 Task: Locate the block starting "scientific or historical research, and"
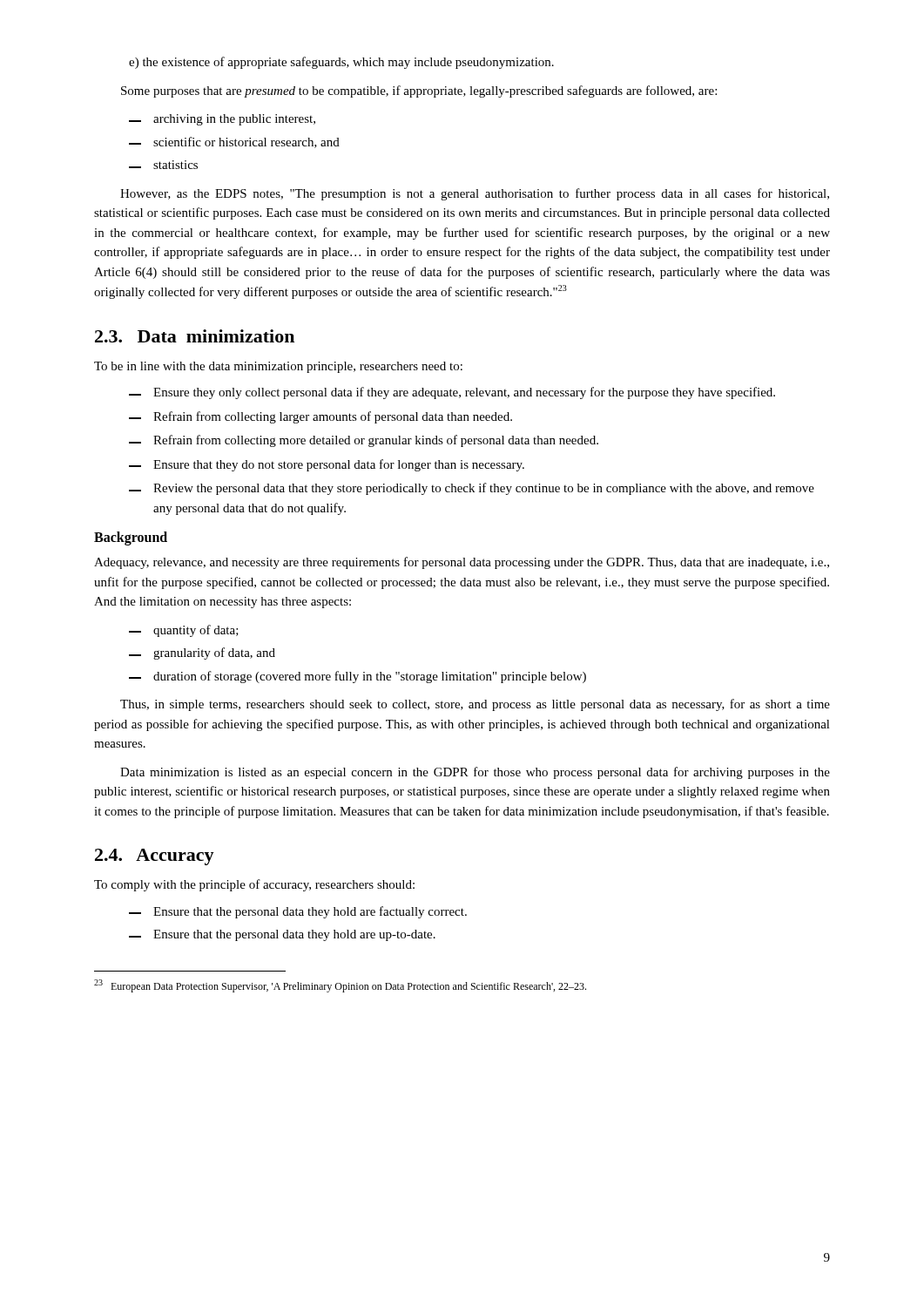pyautogui.click(x=234, y=142)
